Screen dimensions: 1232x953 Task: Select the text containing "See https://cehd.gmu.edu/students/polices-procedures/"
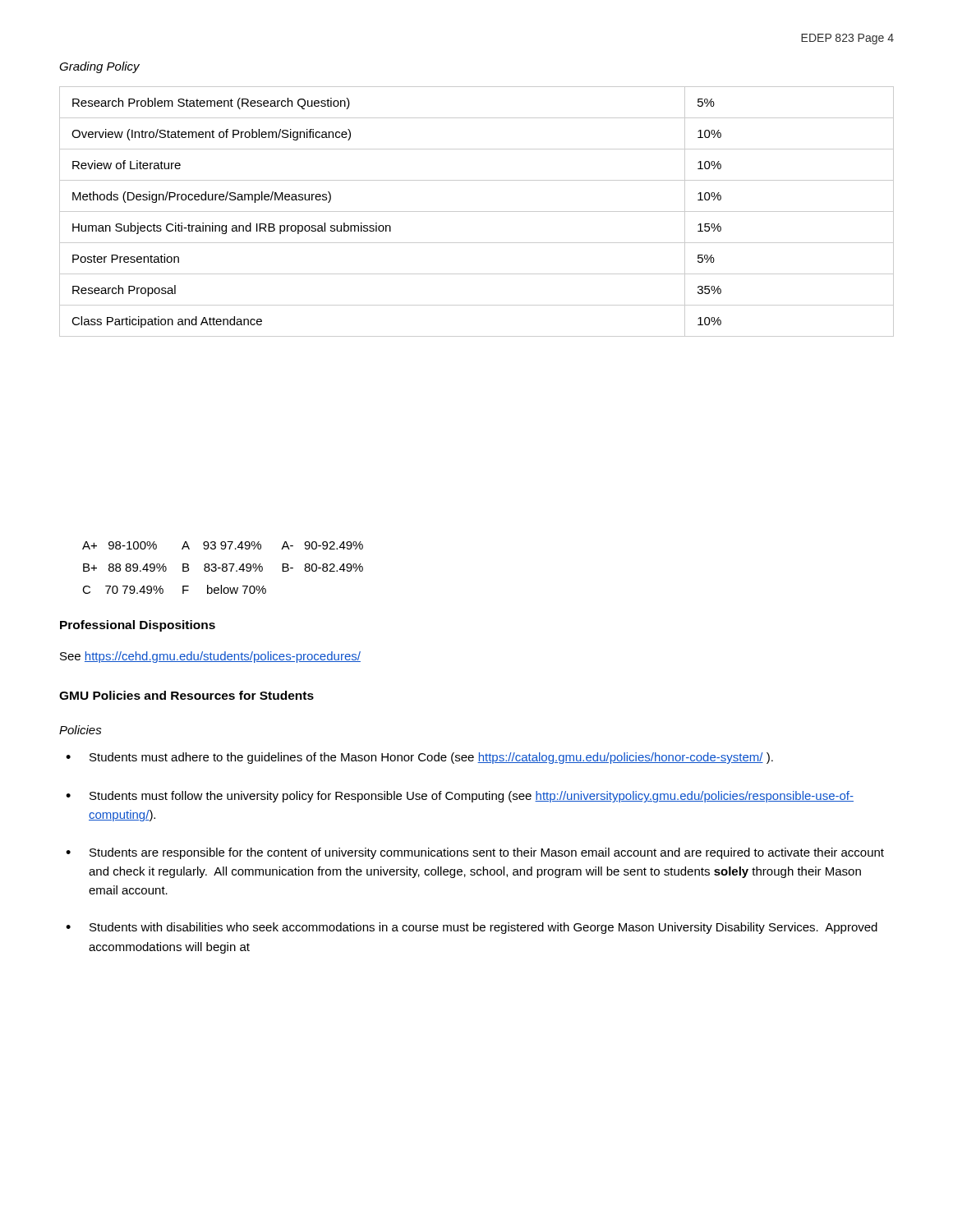click(x=210, y=656)
